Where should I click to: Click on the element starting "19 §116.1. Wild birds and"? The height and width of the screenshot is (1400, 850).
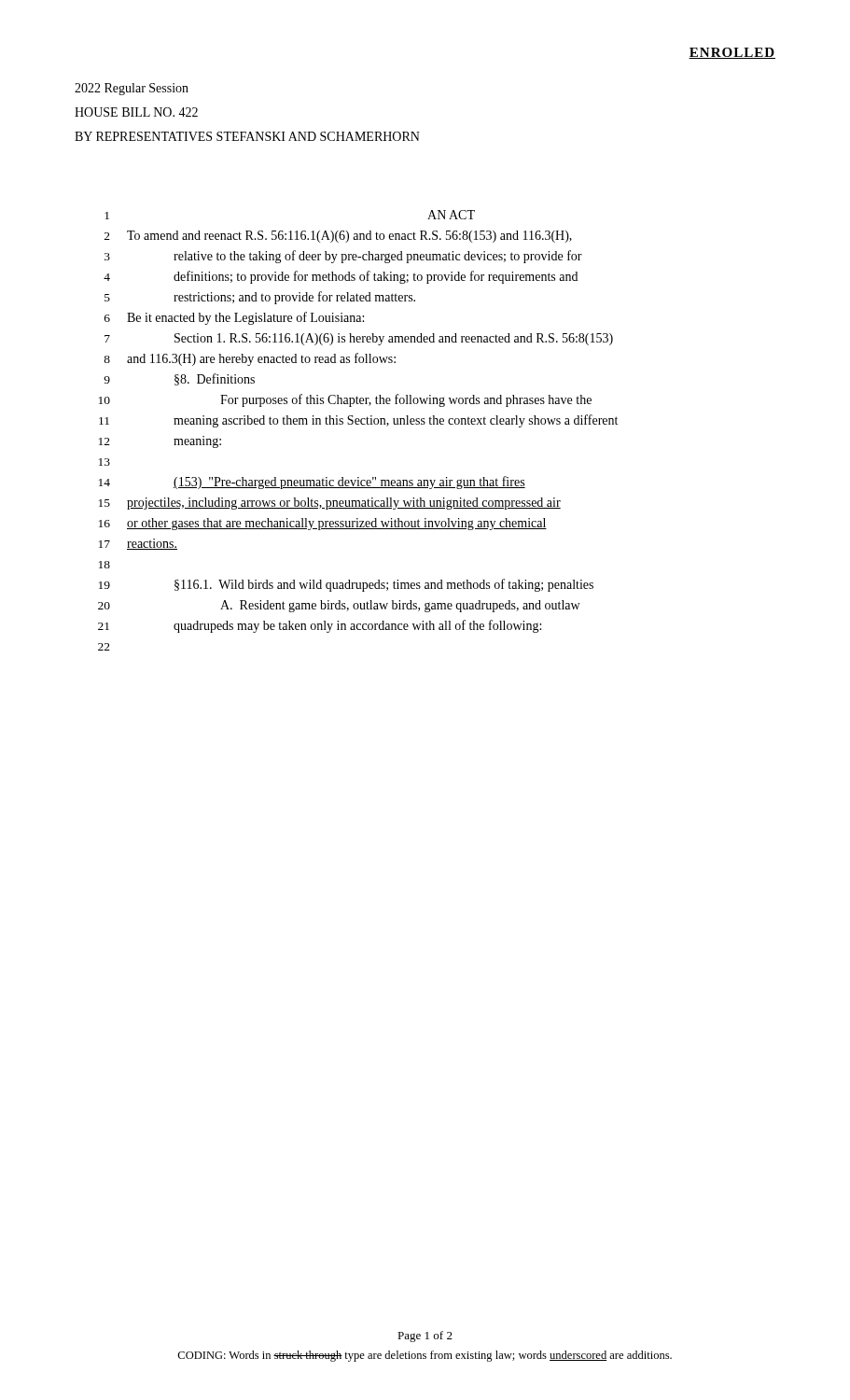click(425, 585)
